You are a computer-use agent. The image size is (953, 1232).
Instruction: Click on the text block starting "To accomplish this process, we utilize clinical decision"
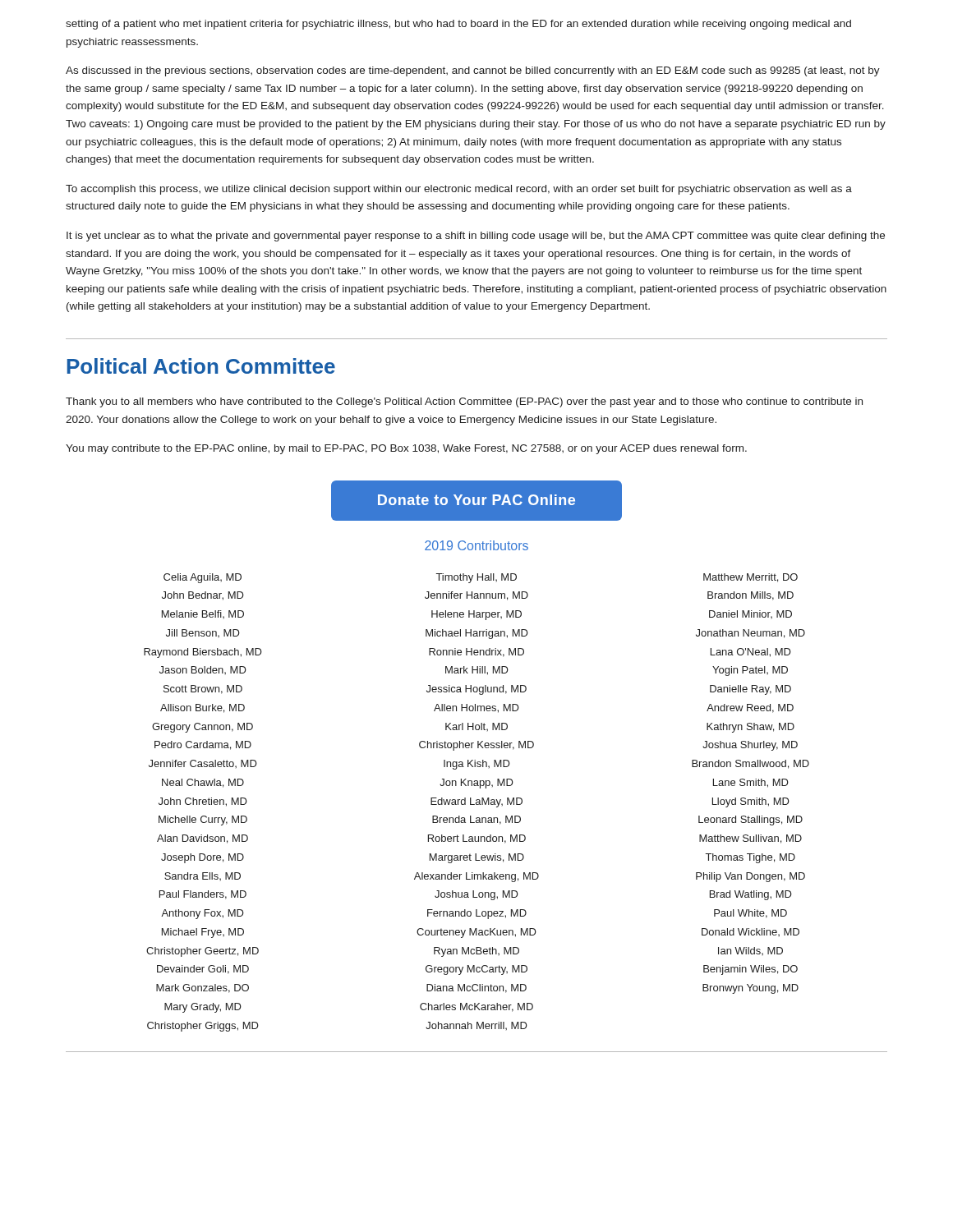coord(459,197)
